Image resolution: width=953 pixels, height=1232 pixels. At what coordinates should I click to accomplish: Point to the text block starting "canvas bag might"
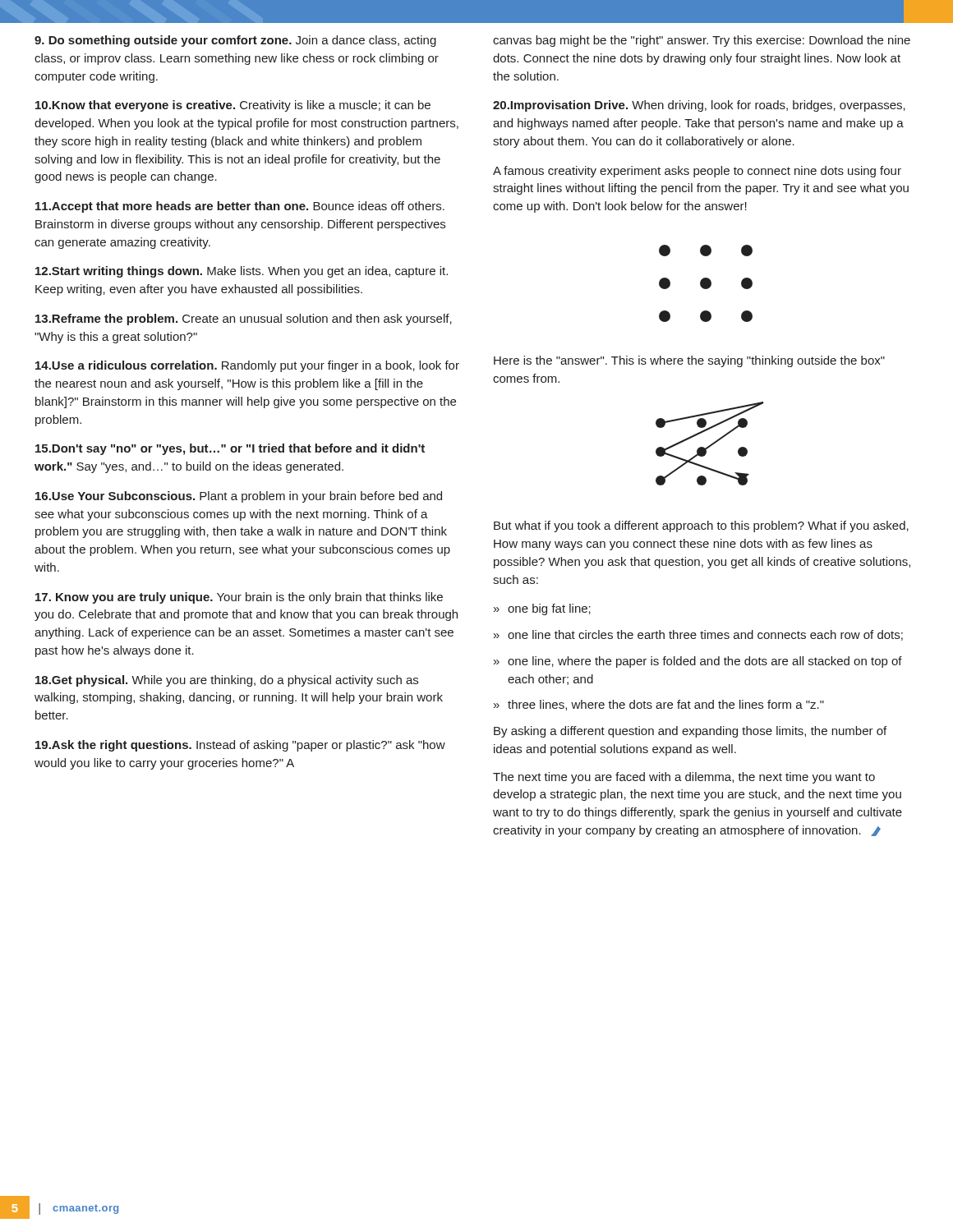pyautogui.click(x=702, y=58)
